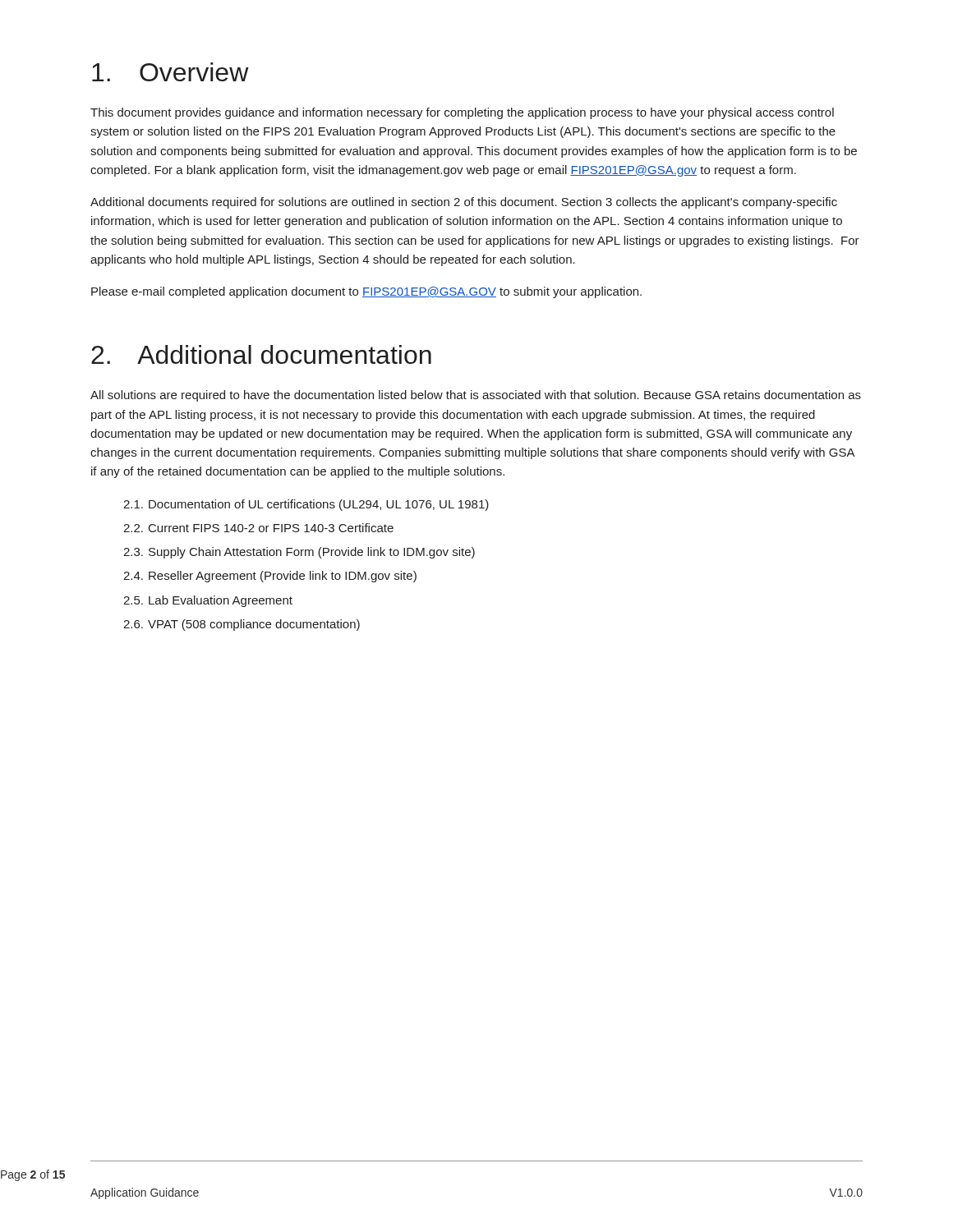Locate the section header containing "1. Overview"
Screen dimensions: 1232x953
point(170,72)
